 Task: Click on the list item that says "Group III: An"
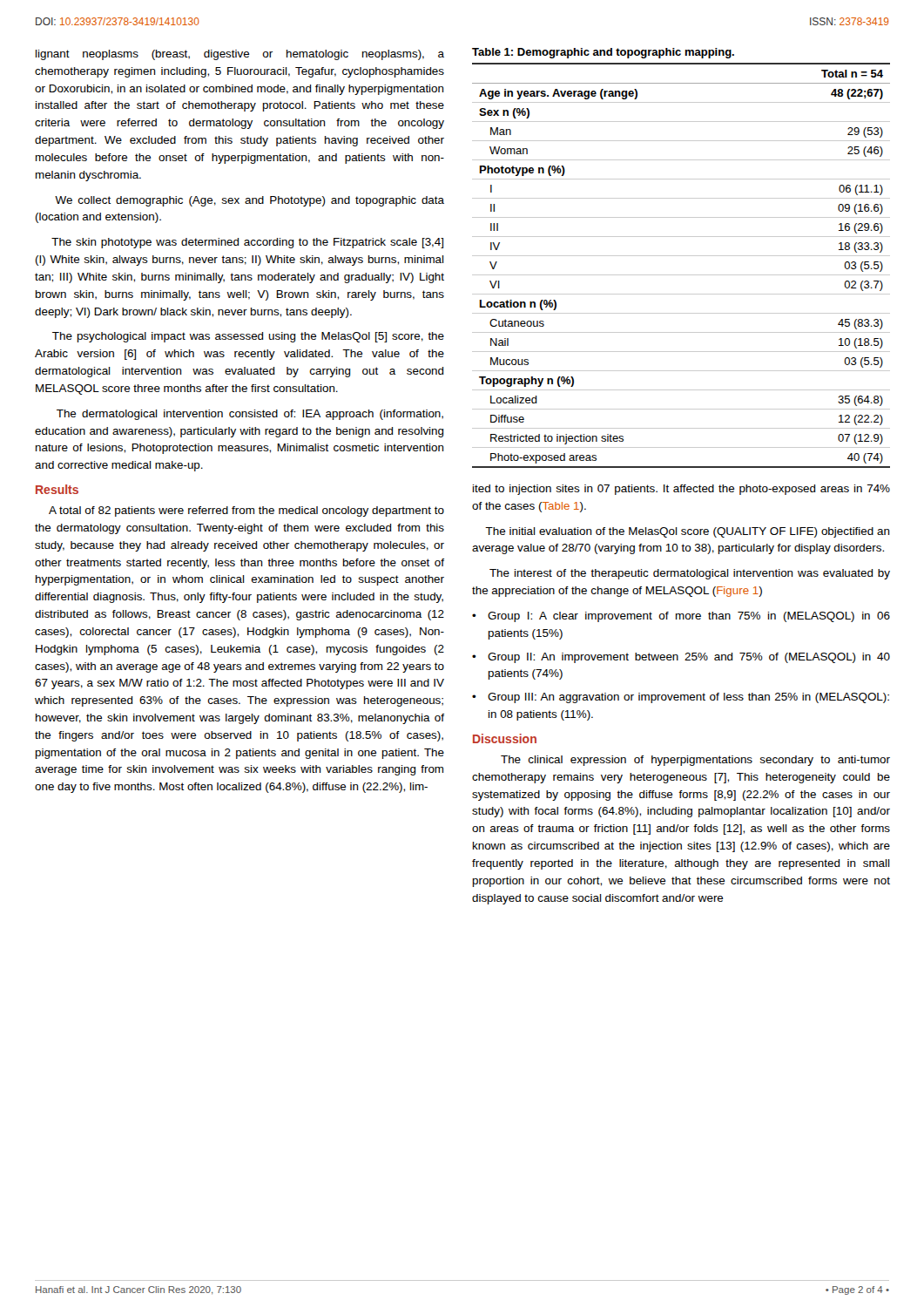pyautogui.click(x=689, y=706)
